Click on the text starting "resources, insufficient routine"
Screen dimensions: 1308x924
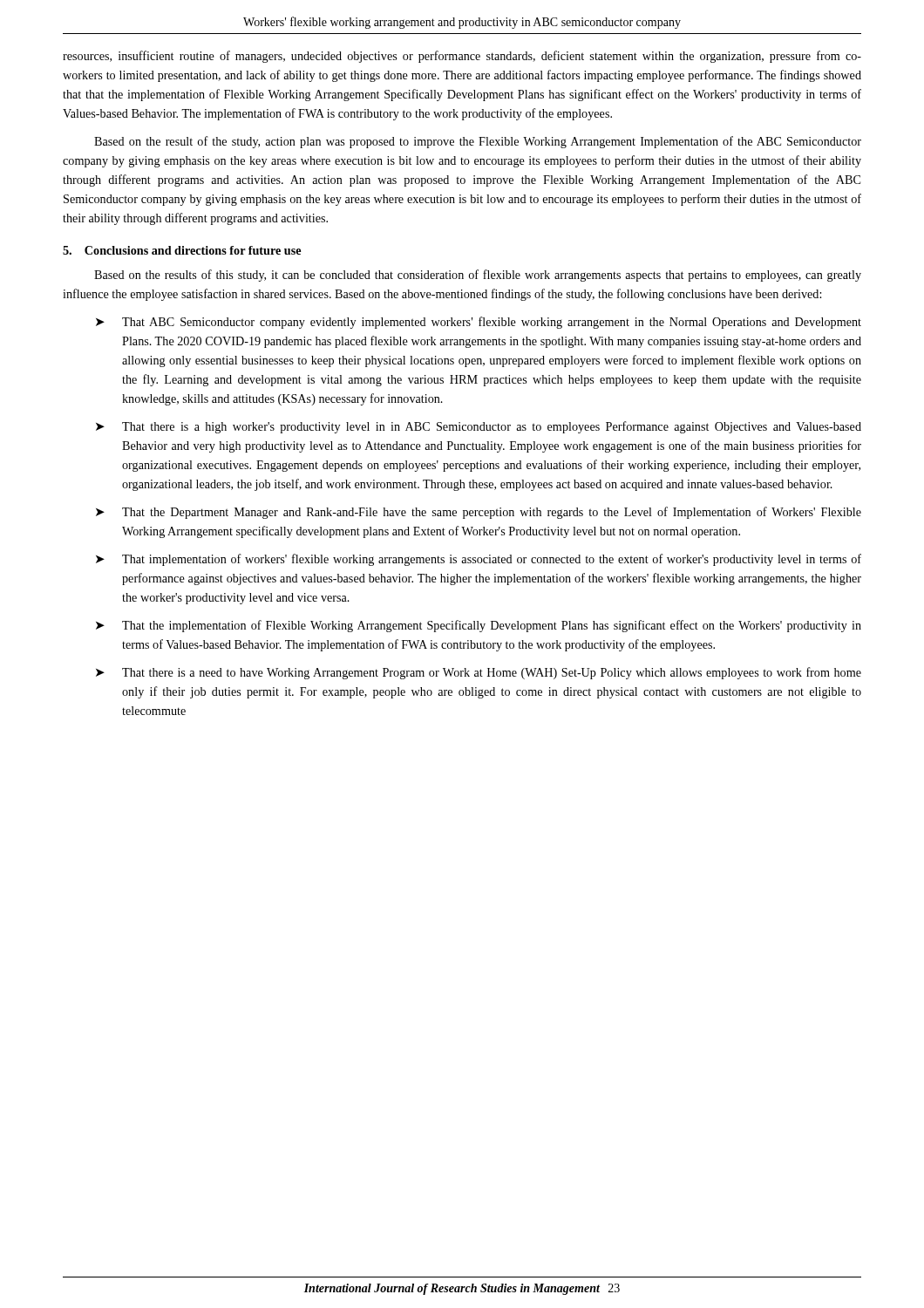(x=462, y=85)
